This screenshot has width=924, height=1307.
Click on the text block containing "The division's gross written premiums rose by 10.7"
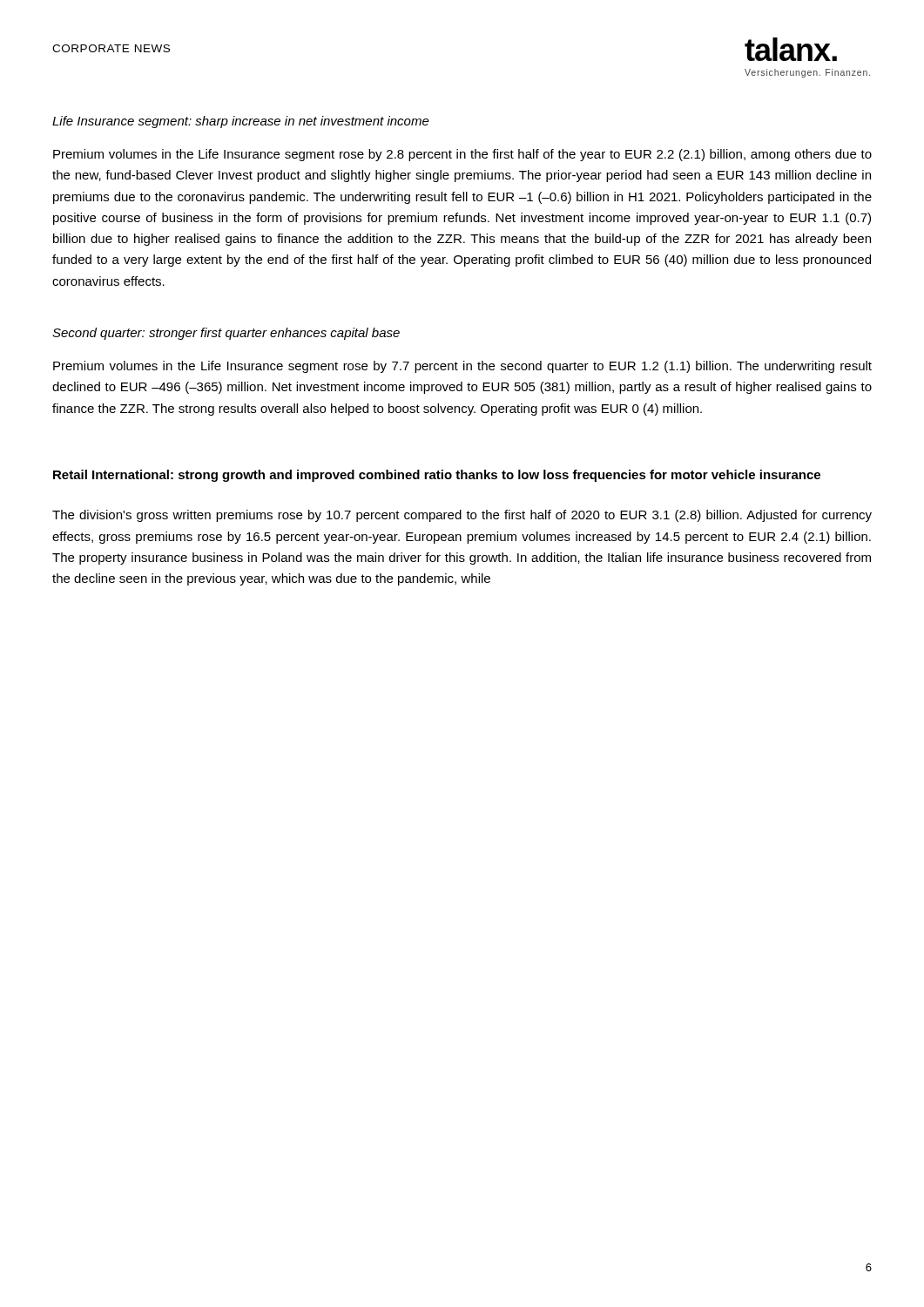[462, 547]
